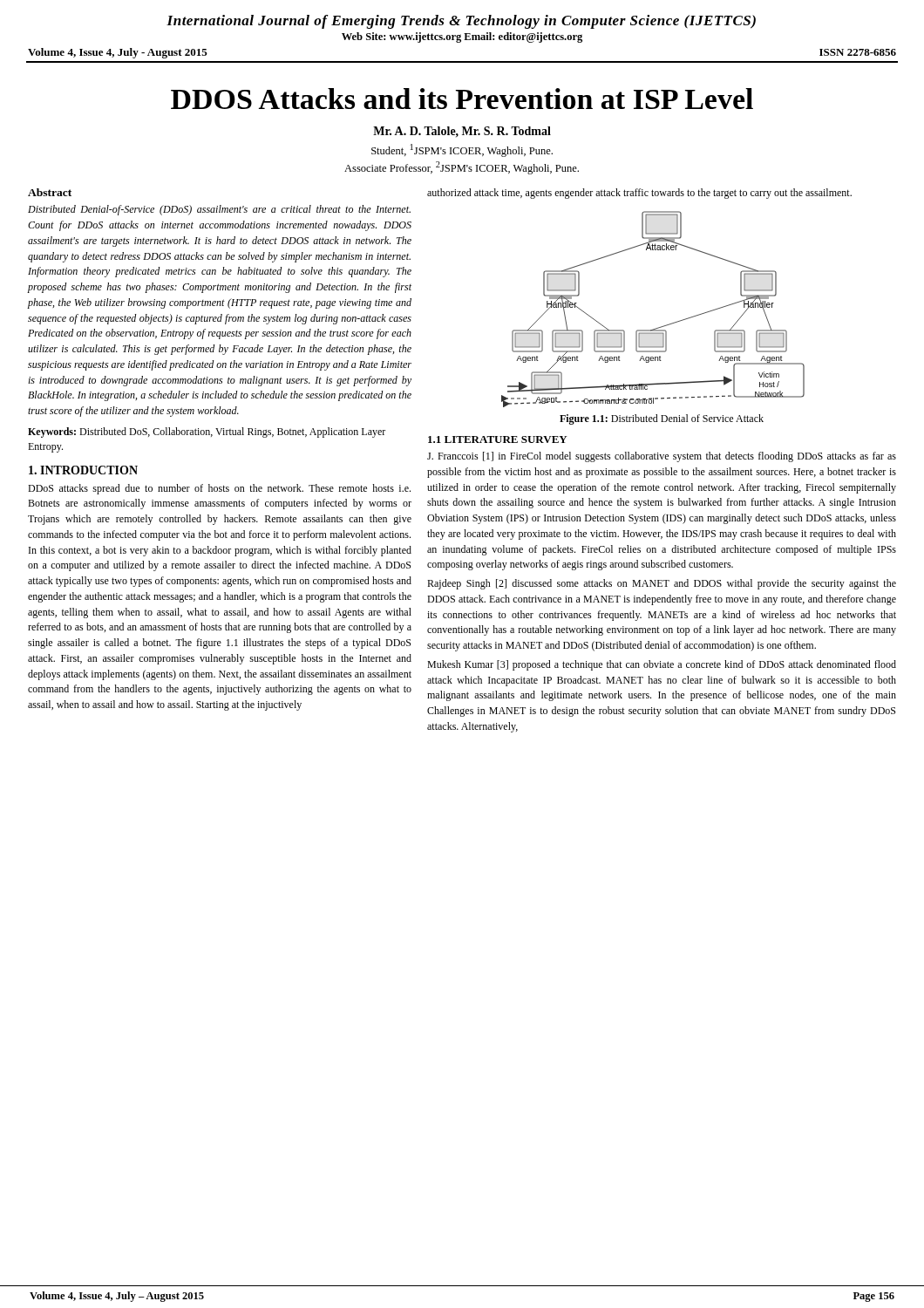Screen dimensions: 1308x924
Task: Locate the text block with the text "Keywords: Distributed DoS, Collaboration,"
Action: 207,439
